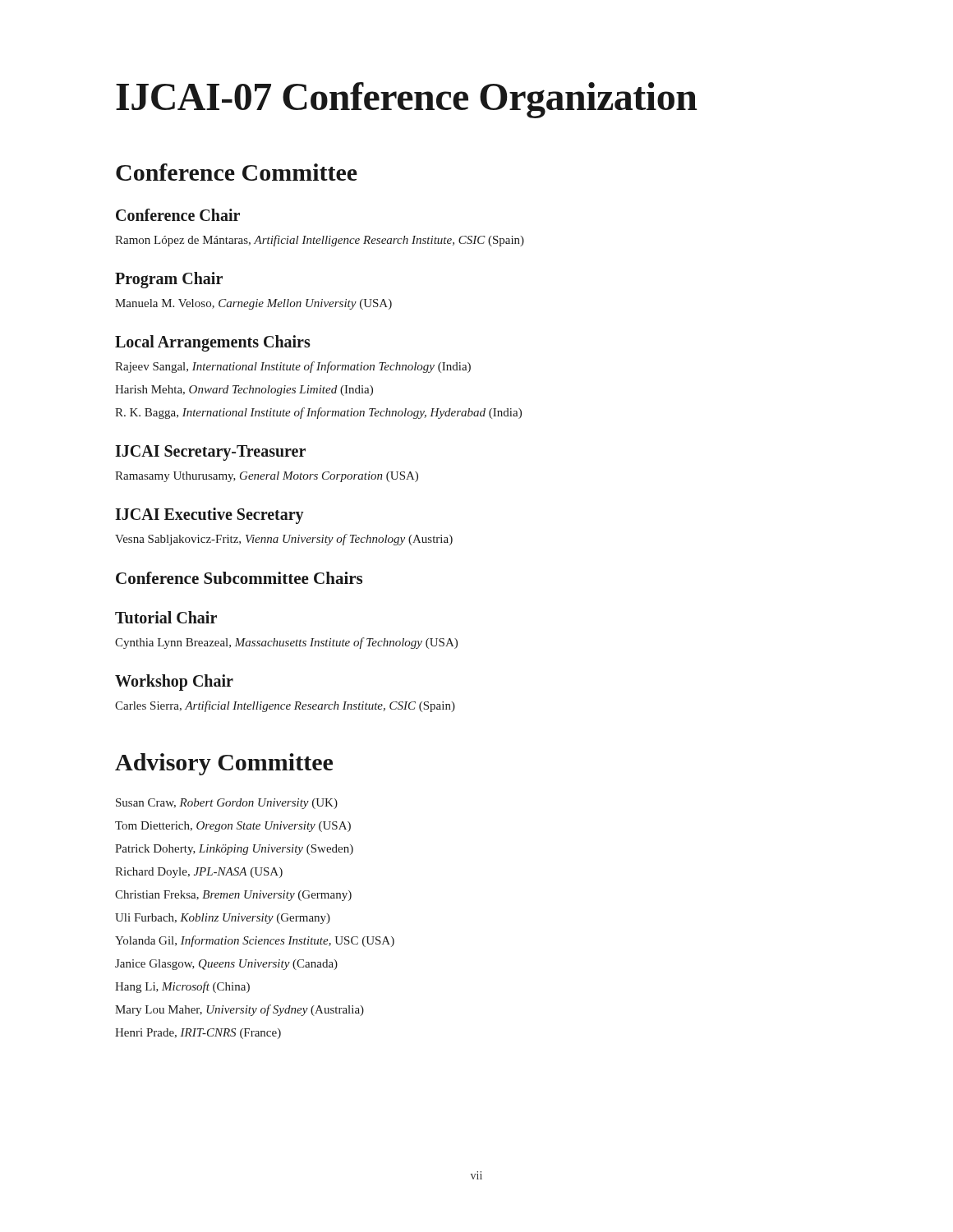Navigate to the passage starting "IJCAI Secretary-Treasurer"
Viewport: 953px width, 1232px height.
(210, 451)
